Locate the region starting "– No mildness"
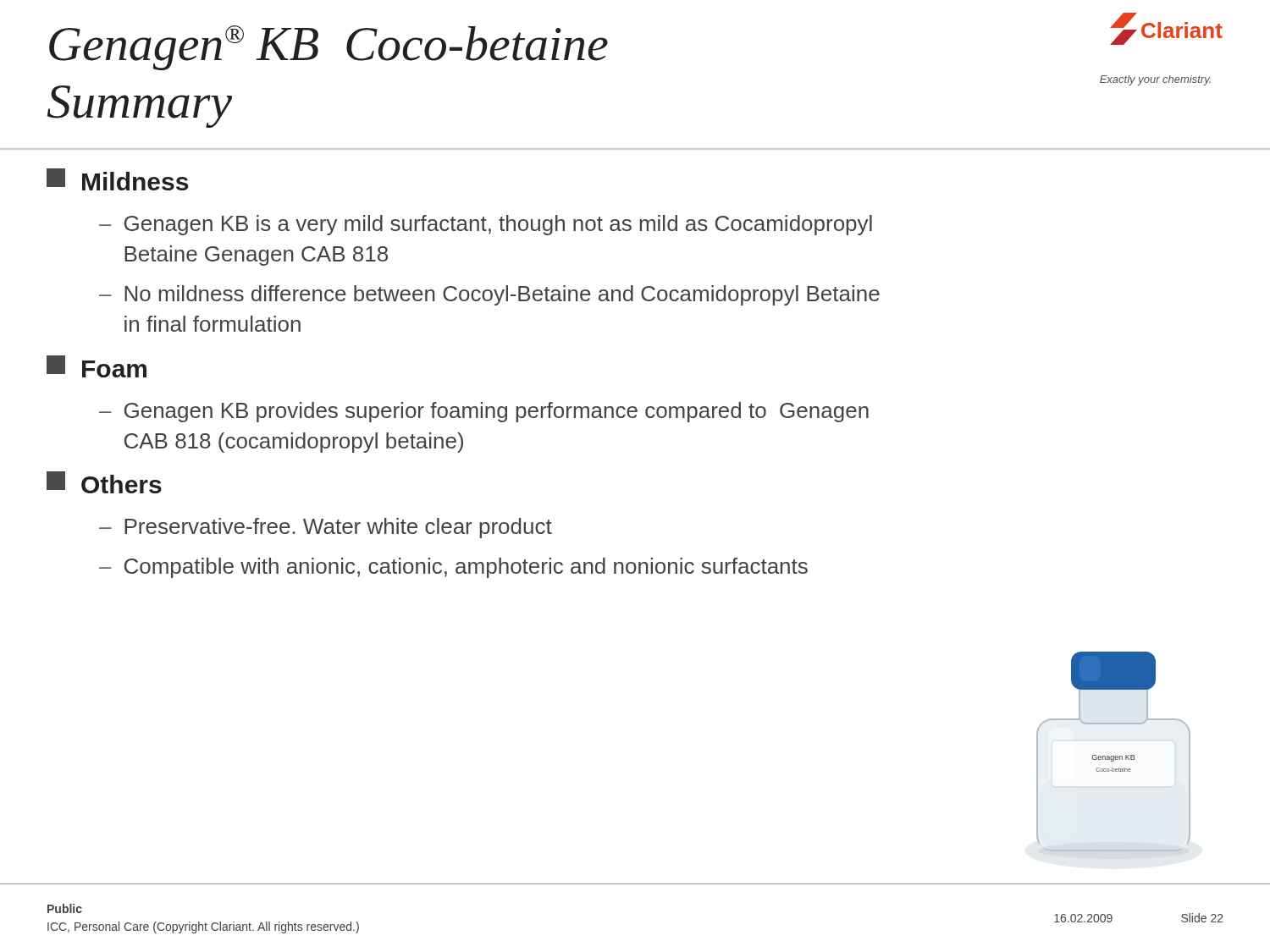This screenshot has width=1270, height=952. [x=492, y=309]
